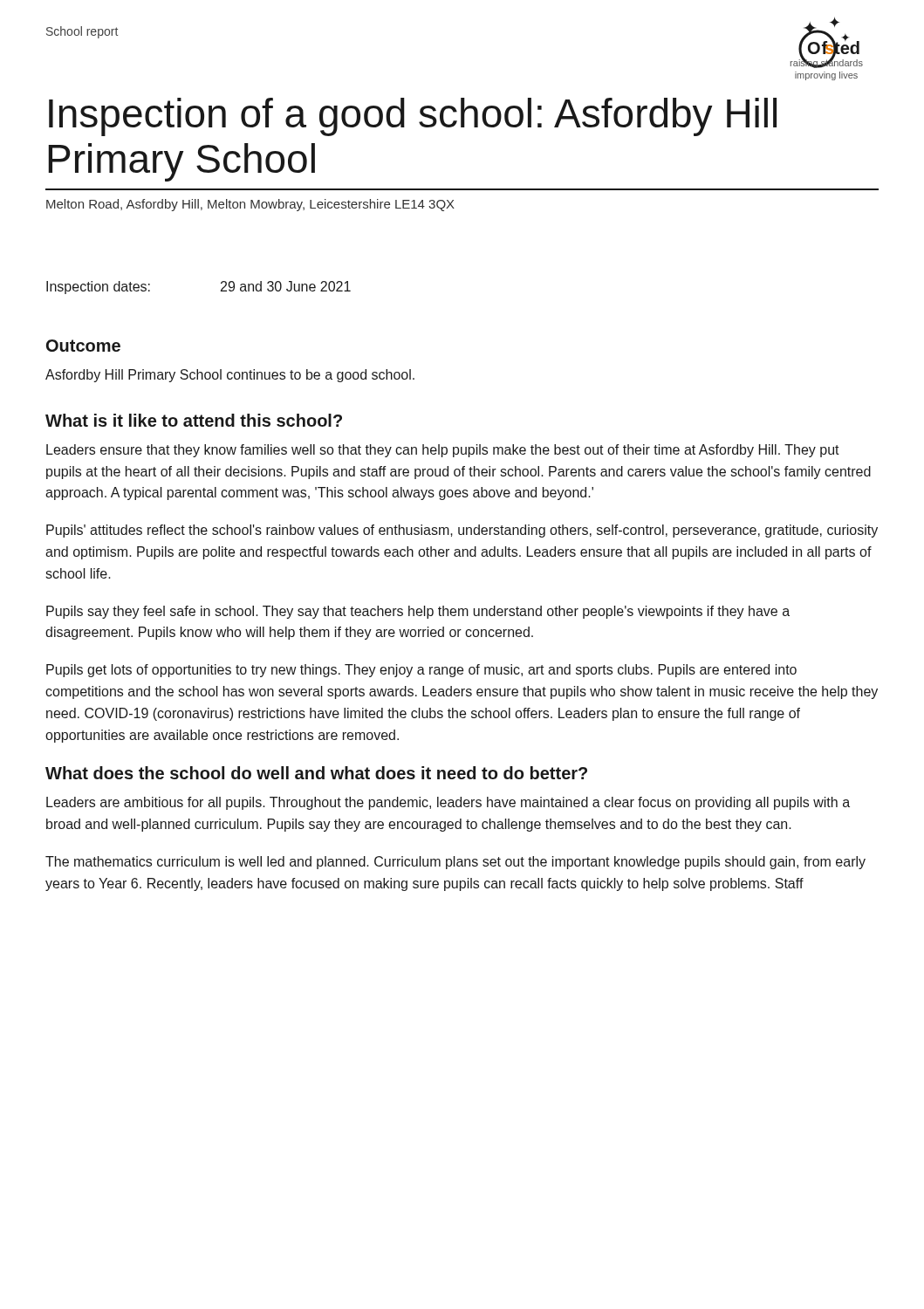Where is the passage that starts "The mathematics curriculum"?
Screen dimensions: 1309x924
(455, 873)
